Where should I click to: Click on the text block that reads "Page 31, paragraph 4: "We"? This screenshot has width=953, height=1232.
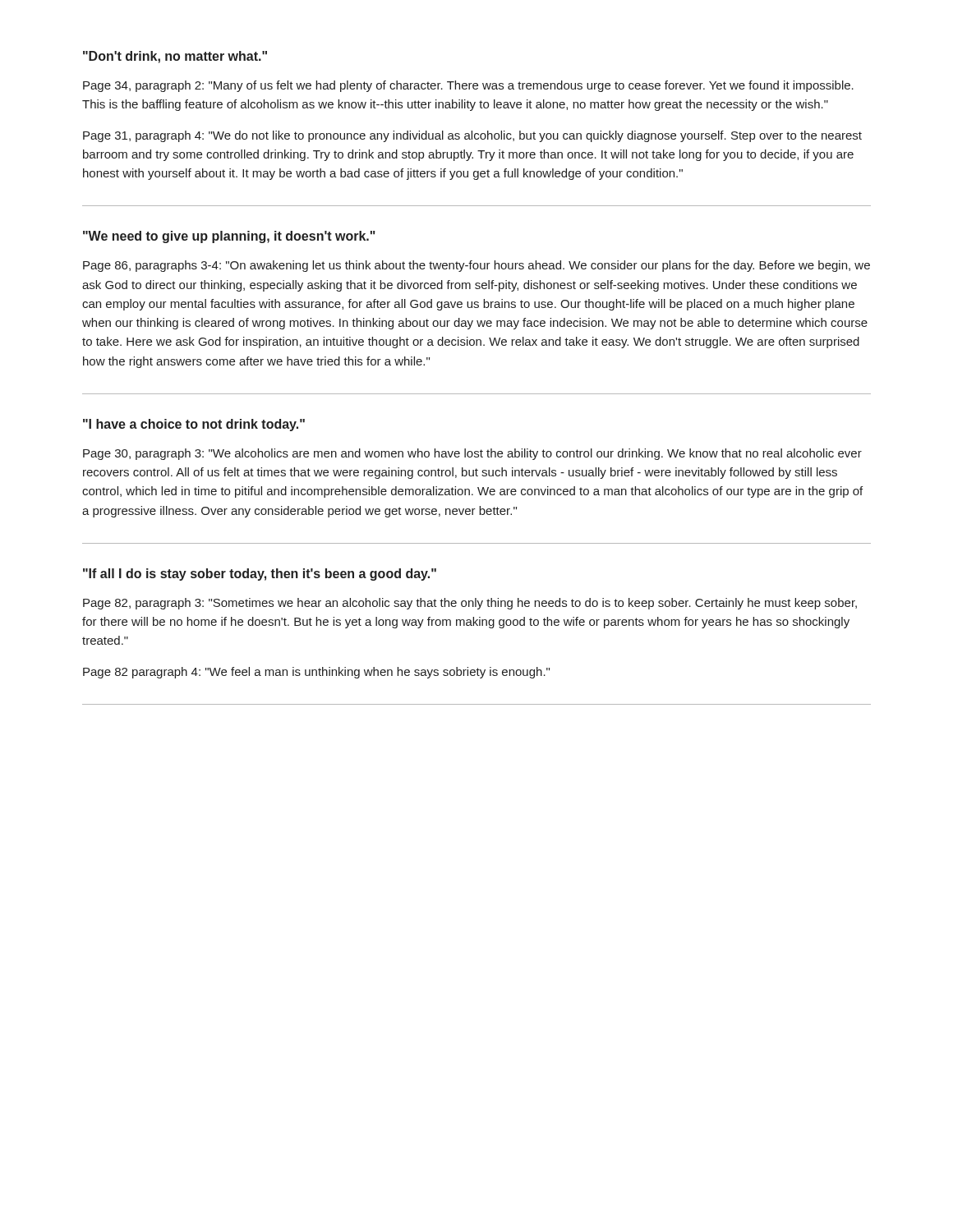[x=472, y=154]
